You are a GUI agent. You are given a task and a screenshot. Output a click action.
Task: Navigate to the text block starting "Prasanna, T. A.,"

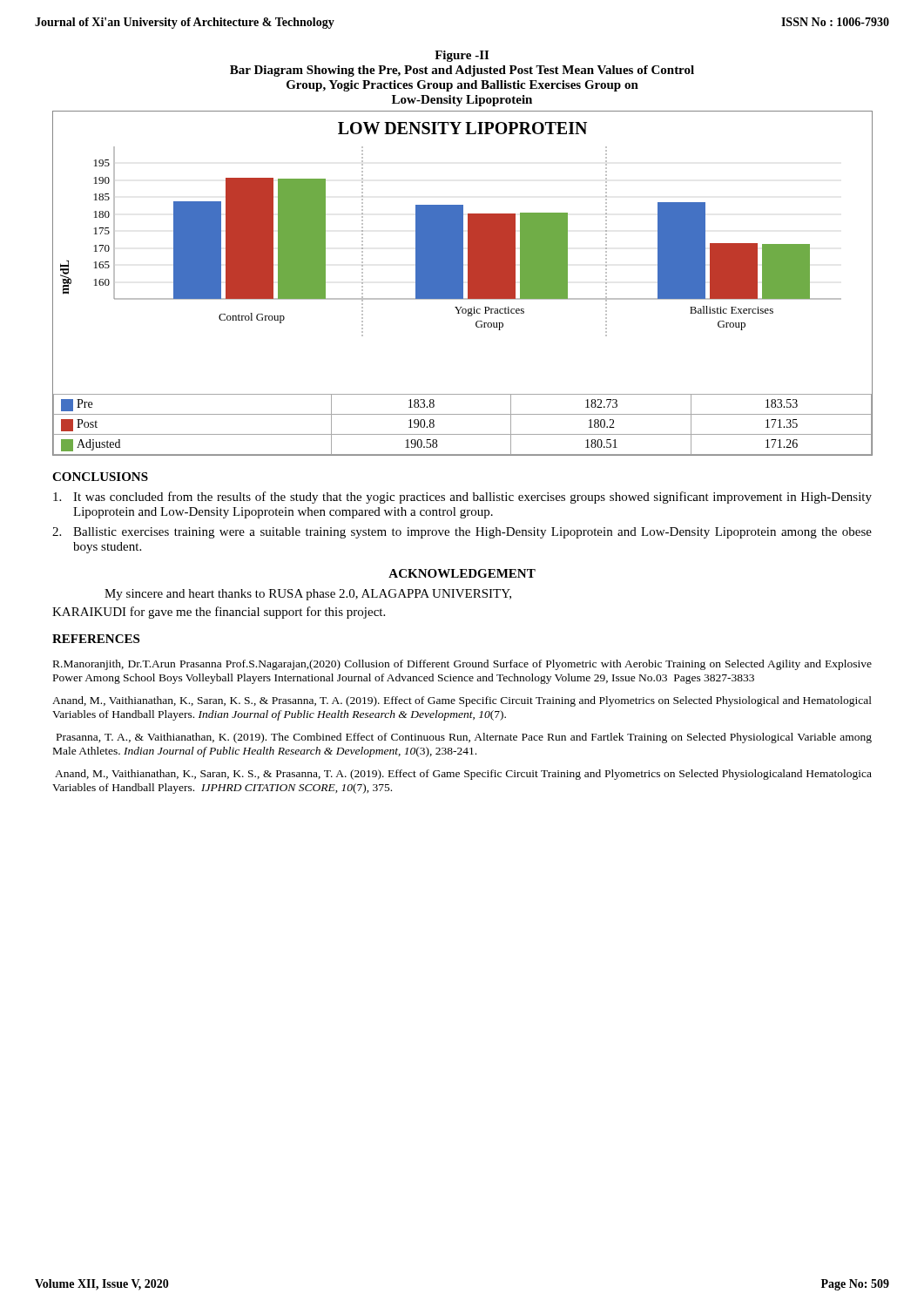pyautogui.click(x=462, y=744)
